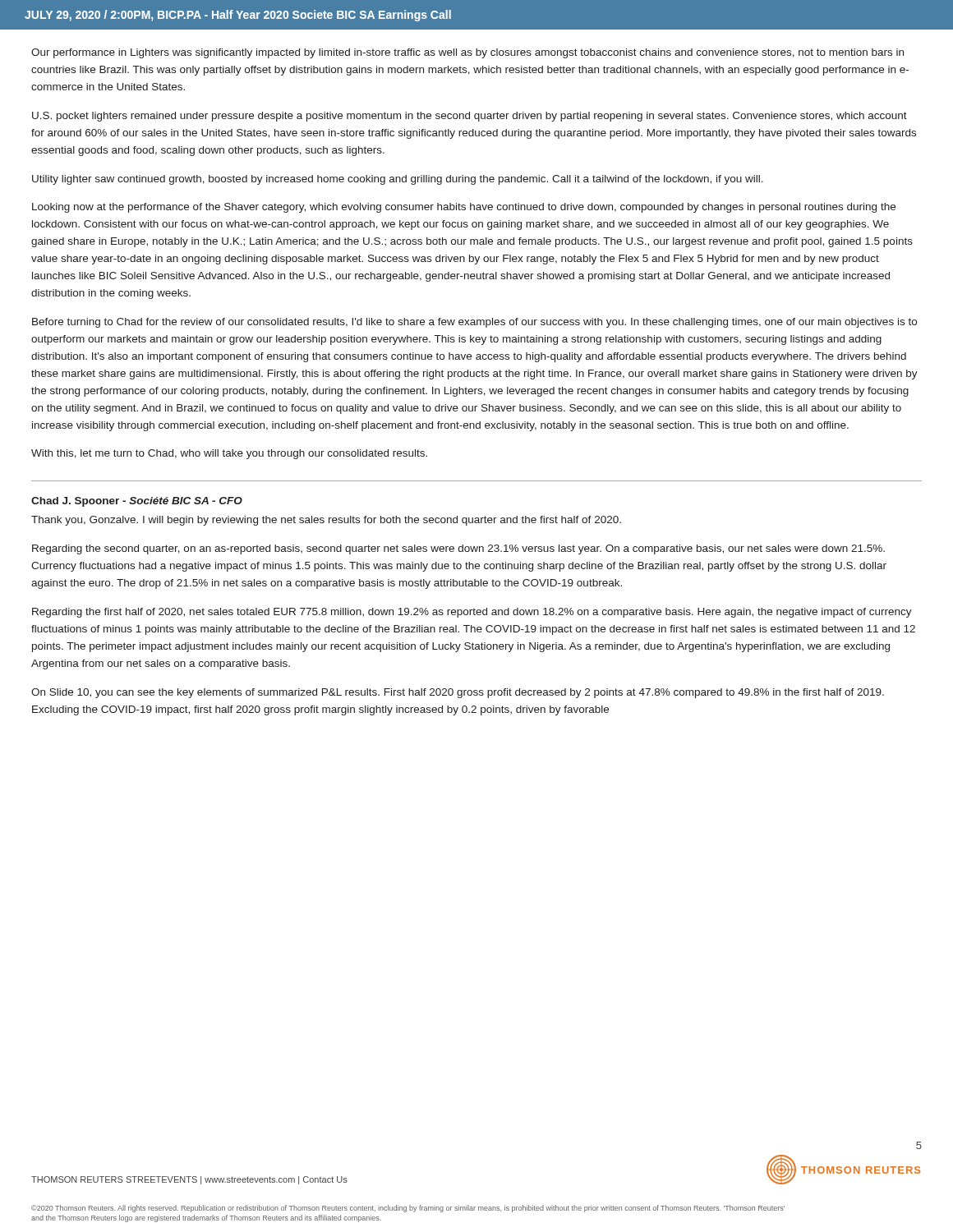Locate the text block with the text "Before turning to"
Image resolution: width=953 pixels, height=1232 pixels.
pos(476,374)
